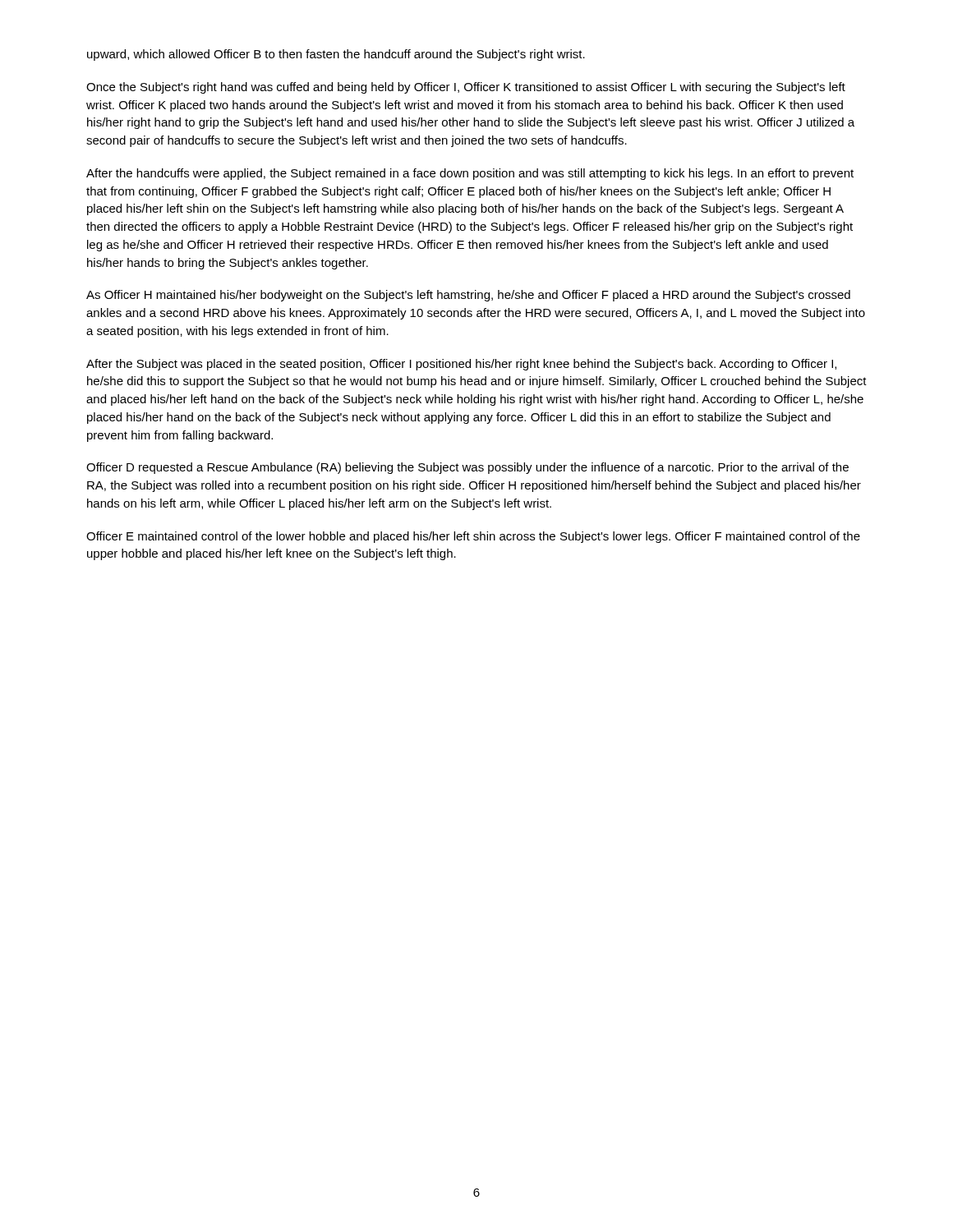Find the text block that reads "Officer D requested"
The image size is (953, 1232).
click(x=473, y=485)
